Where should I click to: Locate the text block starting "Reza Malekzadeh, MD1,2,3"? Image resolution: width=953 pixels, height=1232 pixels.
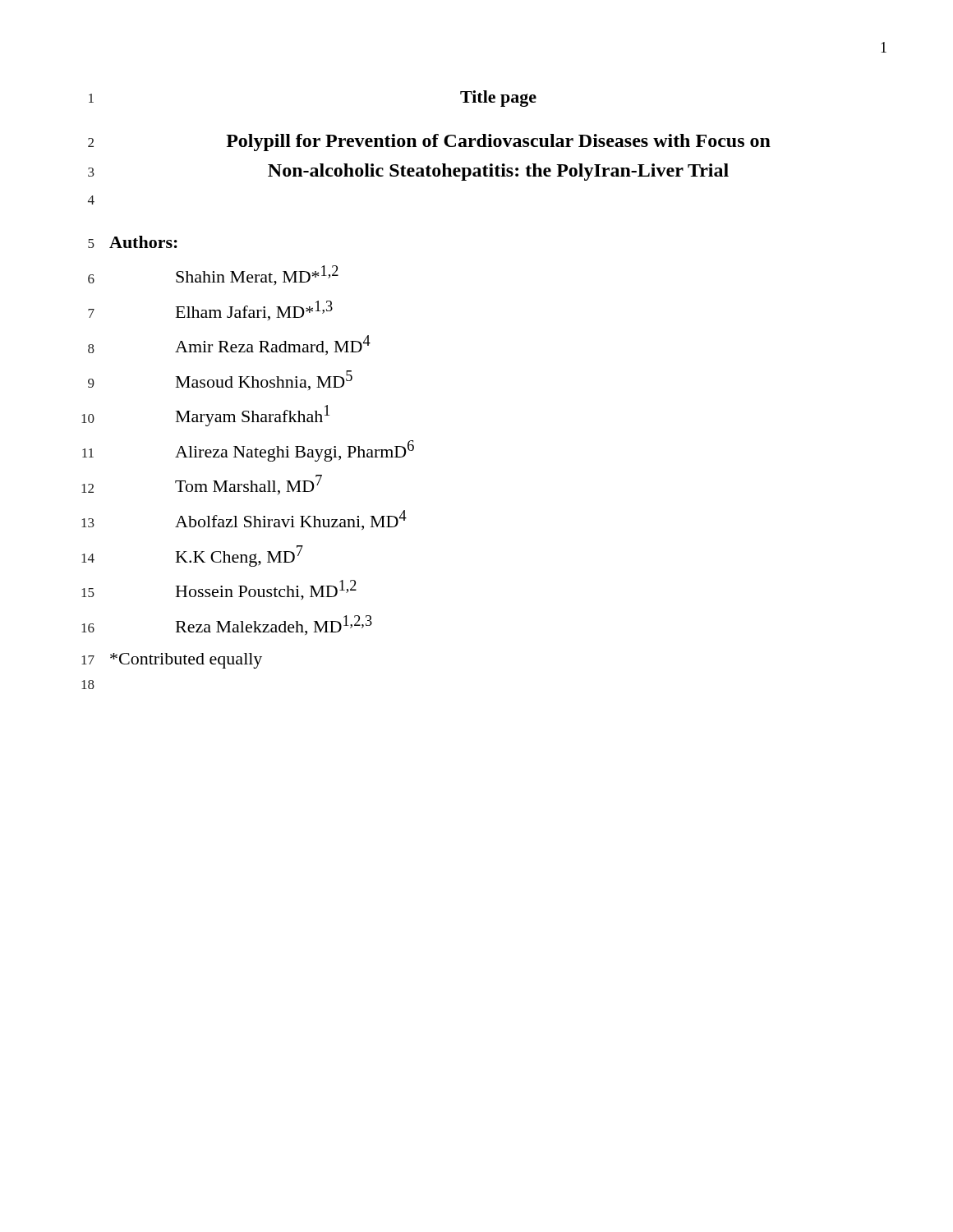point(274,624)
